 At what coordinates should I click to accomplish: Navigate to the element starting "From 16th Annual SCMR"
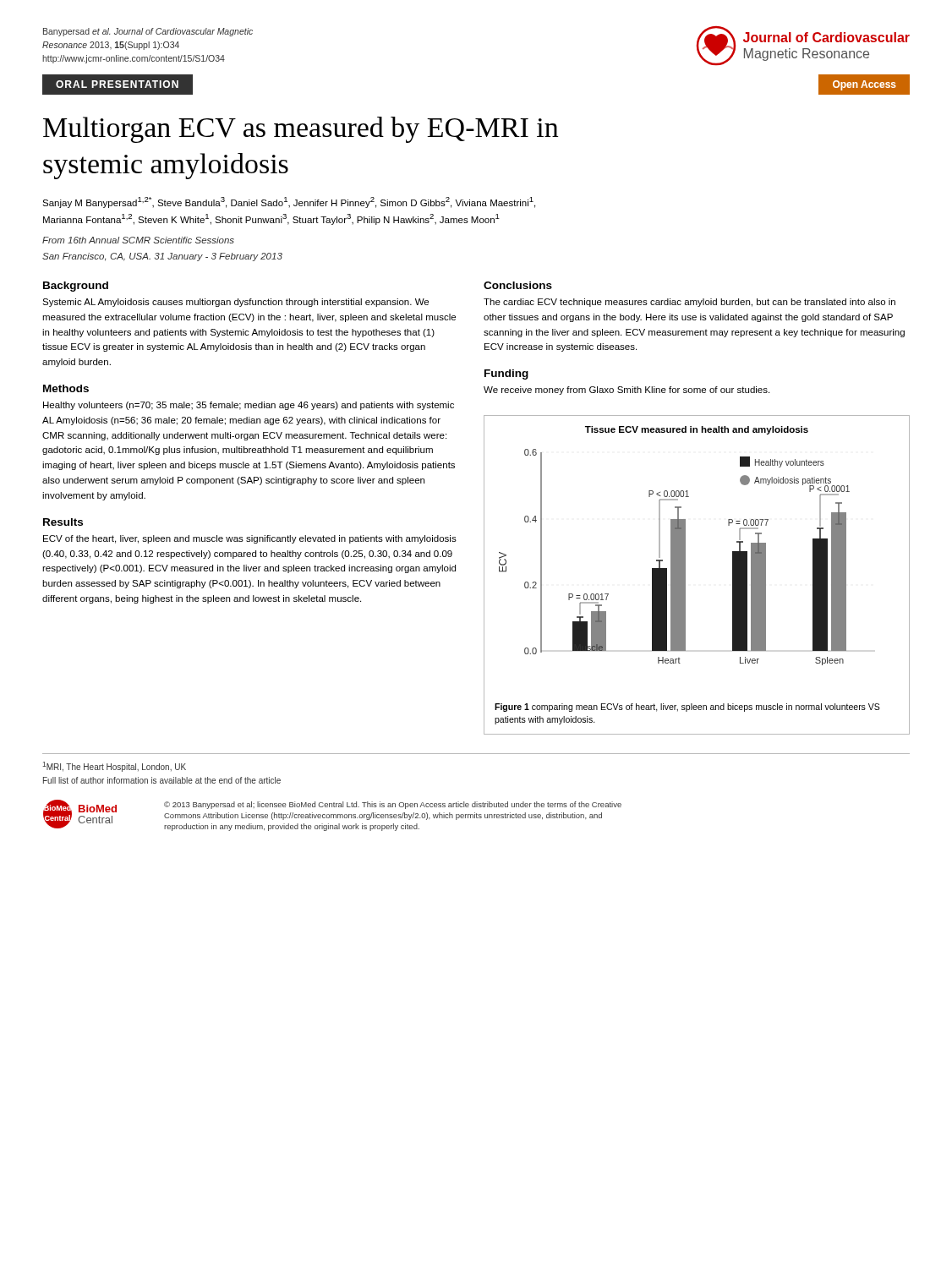pyautogui.click(x=162, y=248)
